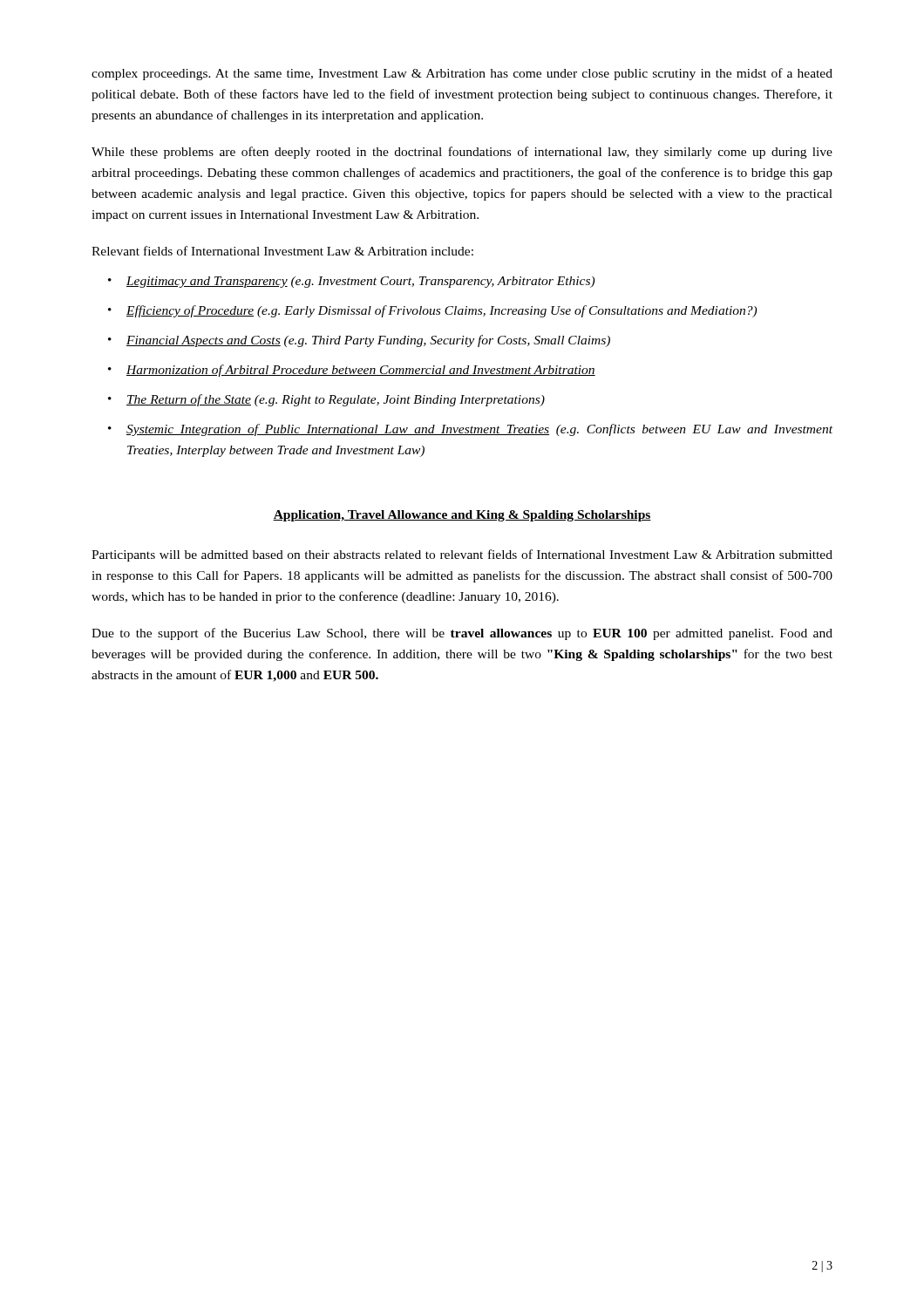Click on the block starting "Due to the support of the Bucerius Law"
Screen dimensions: 1308x924
point(462,654)
